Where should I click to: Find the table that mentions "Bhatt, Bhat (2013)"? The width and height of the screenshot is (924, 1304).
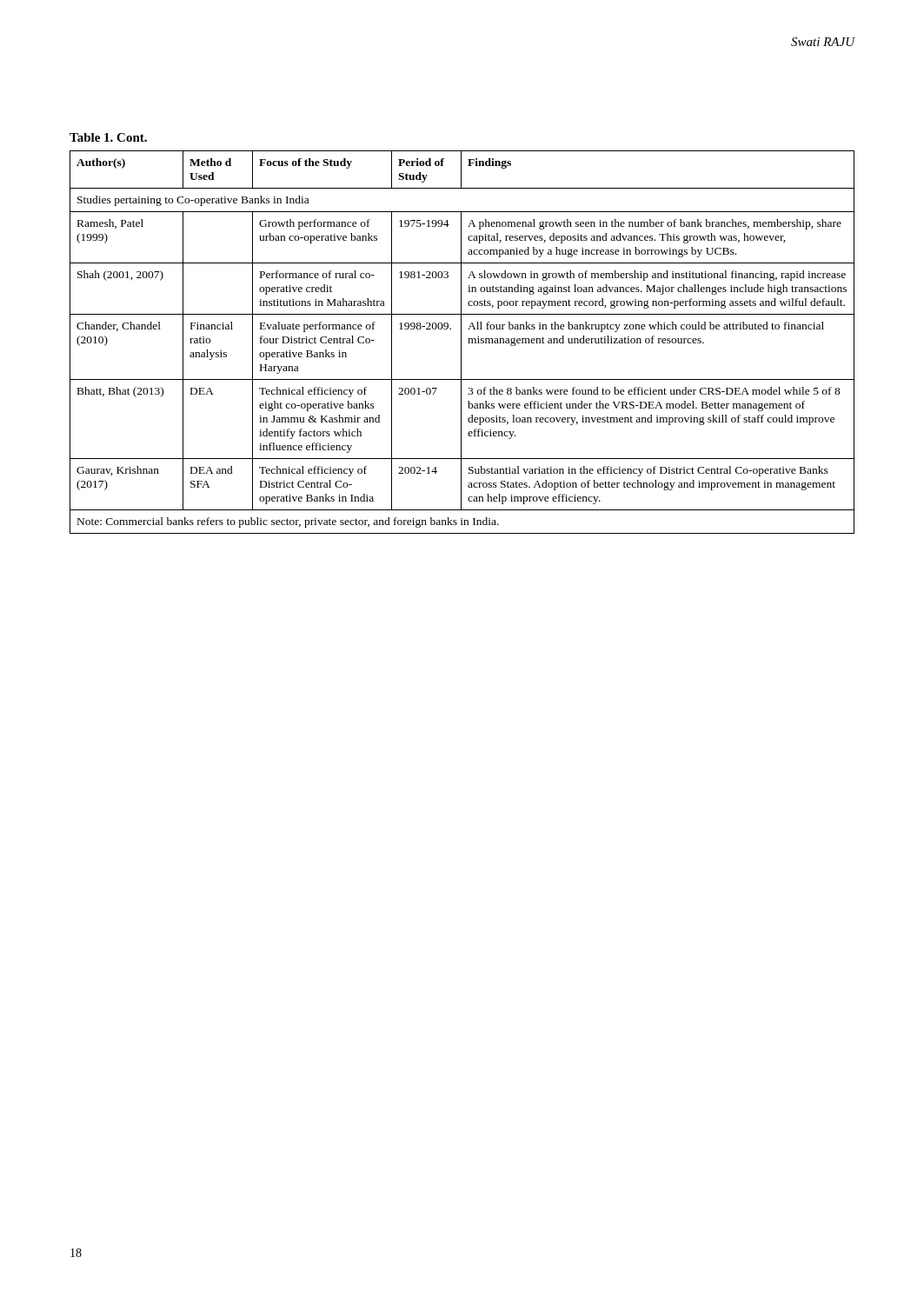[x=462, y=342]
